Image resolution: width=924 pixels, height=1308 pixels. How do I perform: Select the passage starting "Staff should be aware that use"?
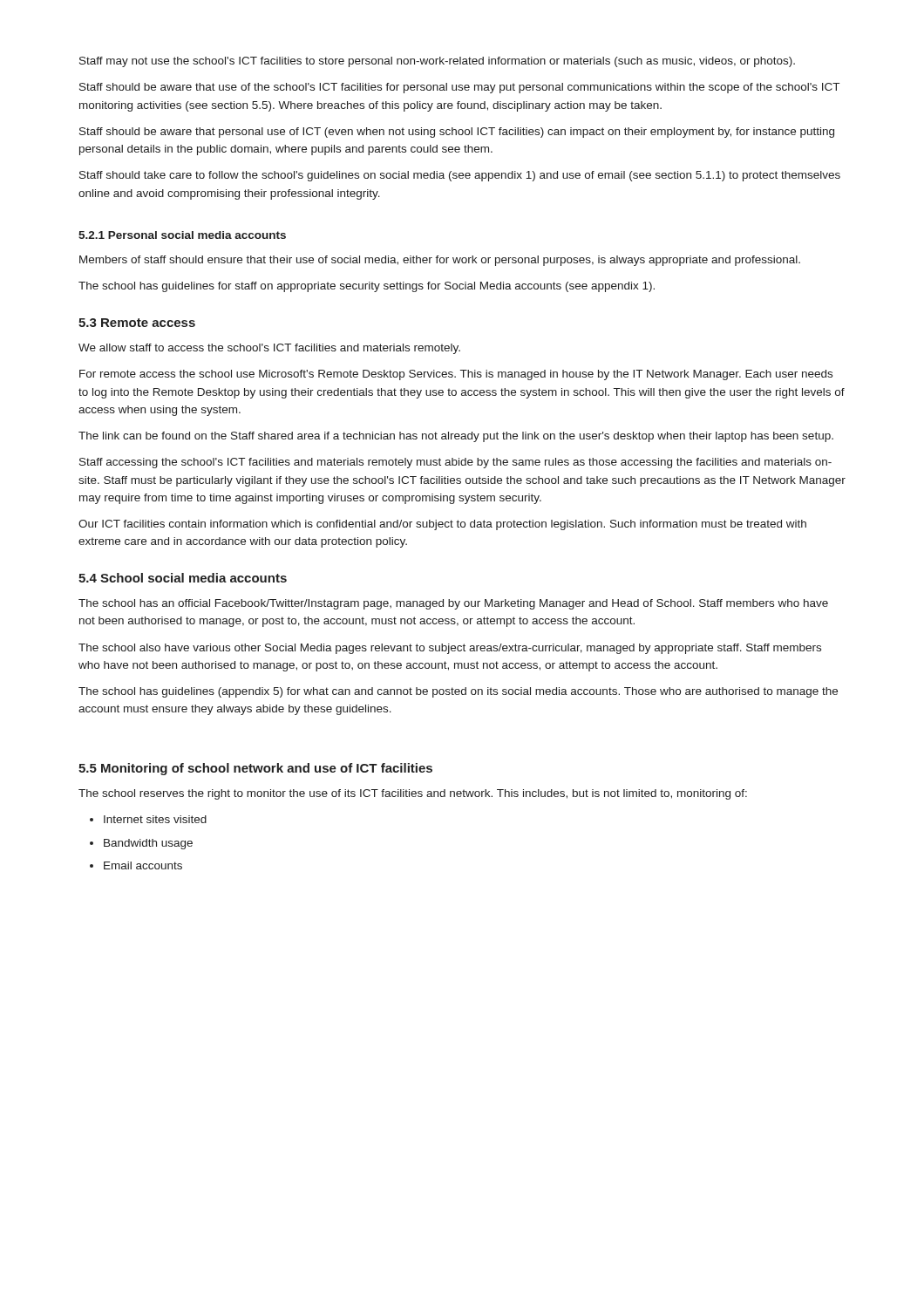click(462, 96)
